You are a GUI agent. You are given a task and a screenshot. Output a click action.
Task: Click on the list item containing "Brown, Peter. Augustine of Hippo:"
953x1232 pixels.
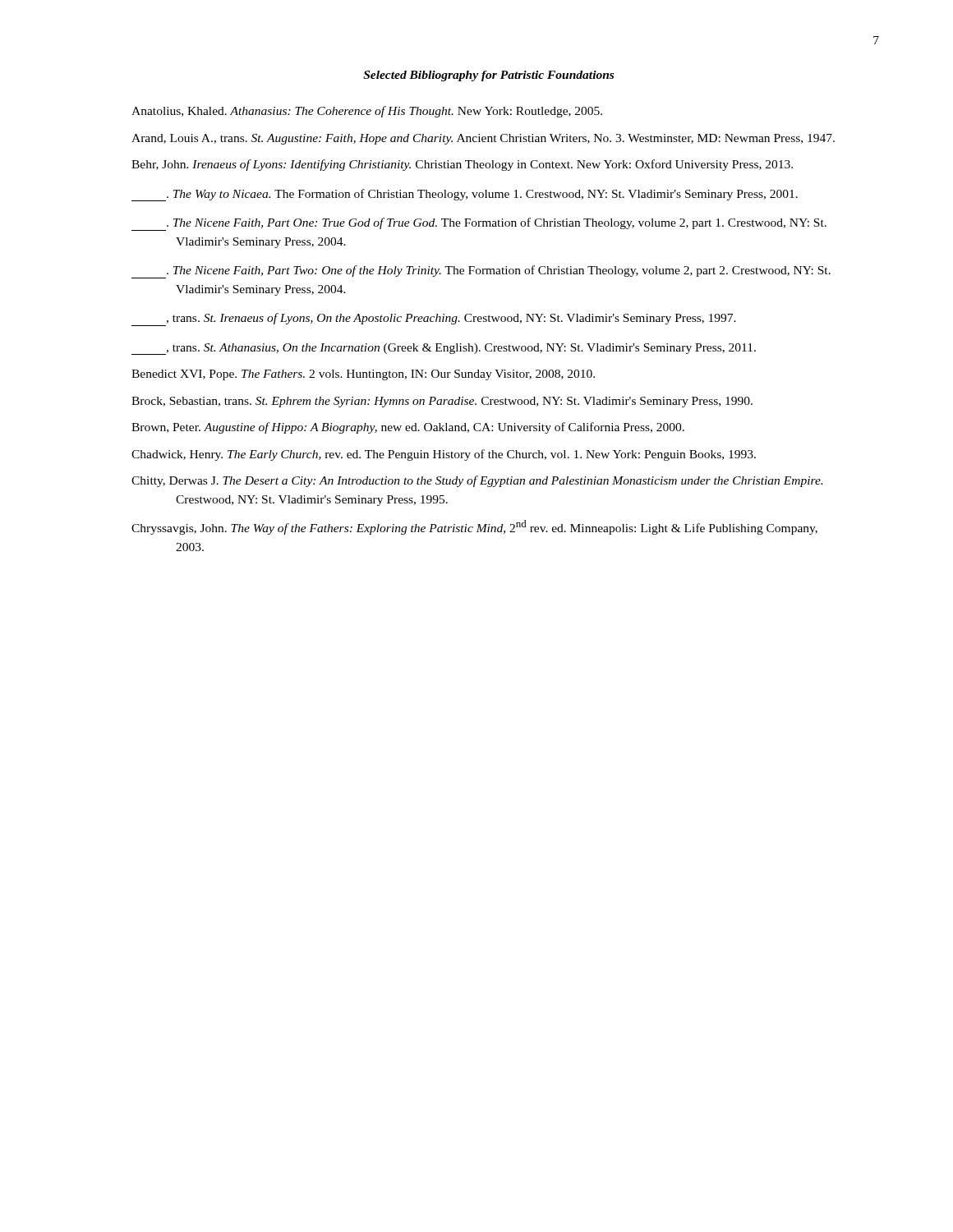pos(489,427)
